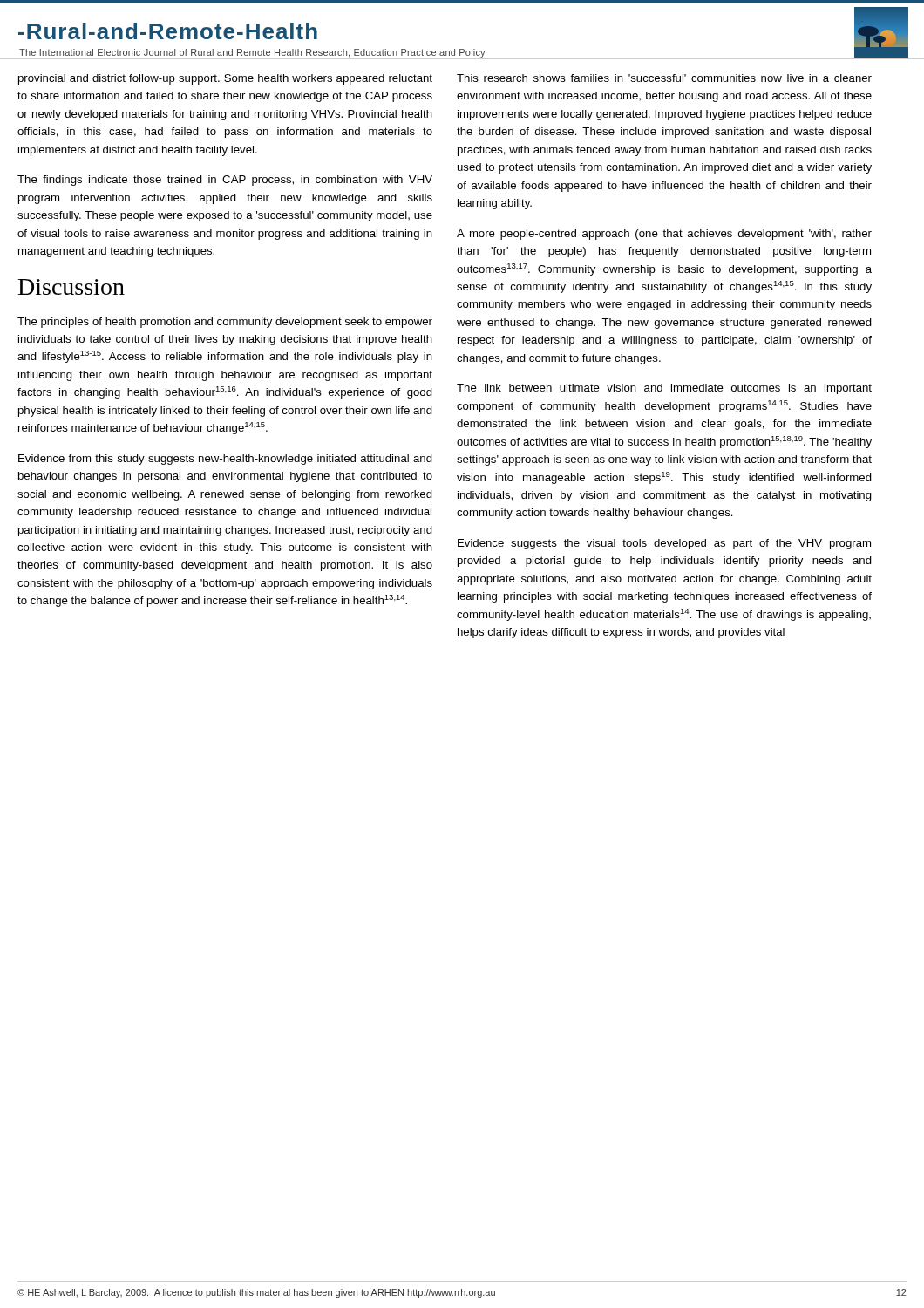Image resolution: width=924 pixels, height=1308 pixels.
Task: Find the text block that says "Evidence suggests the visual tools"
Action: (x=664, y=587)
